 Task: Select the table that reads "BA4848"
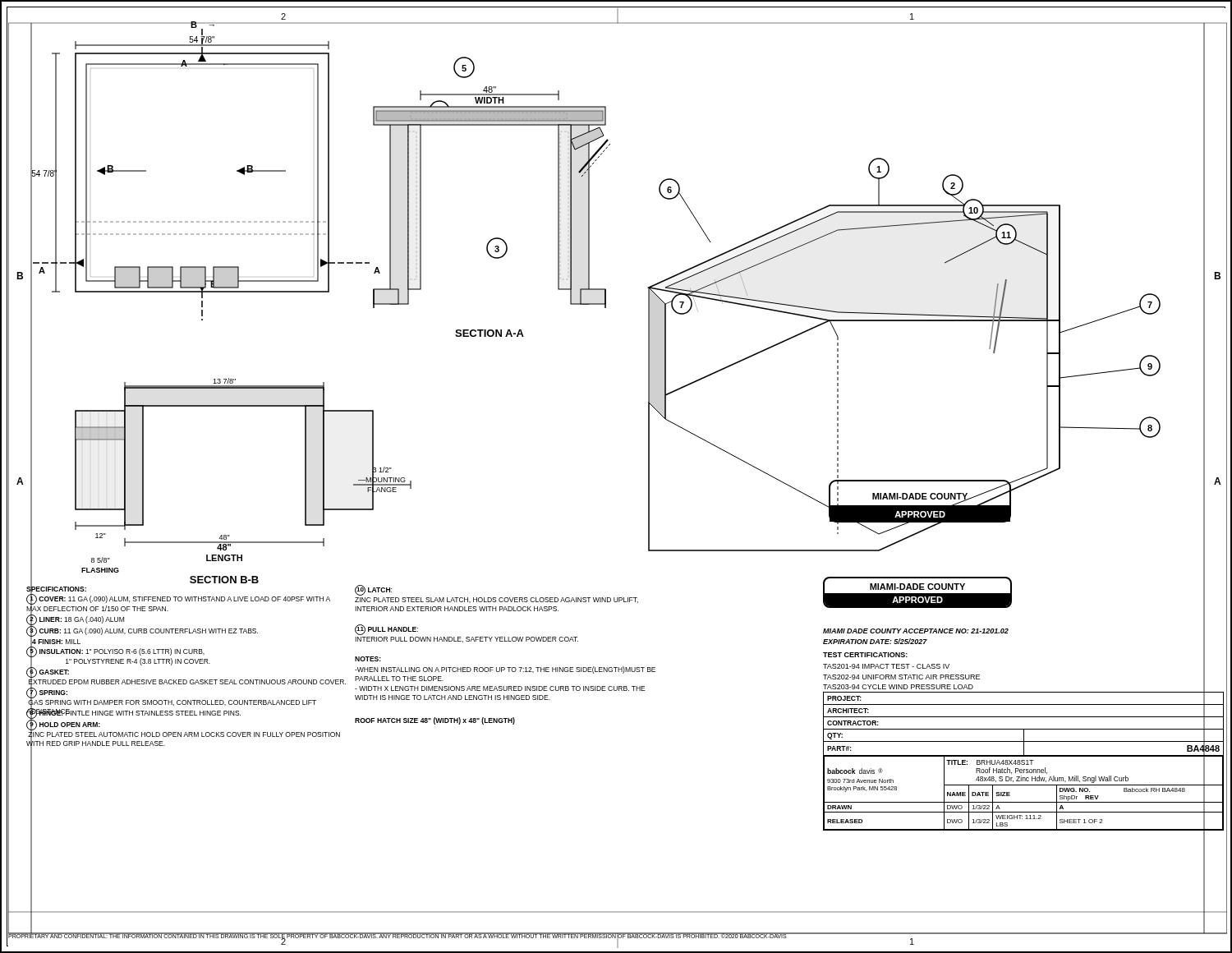tap(1023, 808)
